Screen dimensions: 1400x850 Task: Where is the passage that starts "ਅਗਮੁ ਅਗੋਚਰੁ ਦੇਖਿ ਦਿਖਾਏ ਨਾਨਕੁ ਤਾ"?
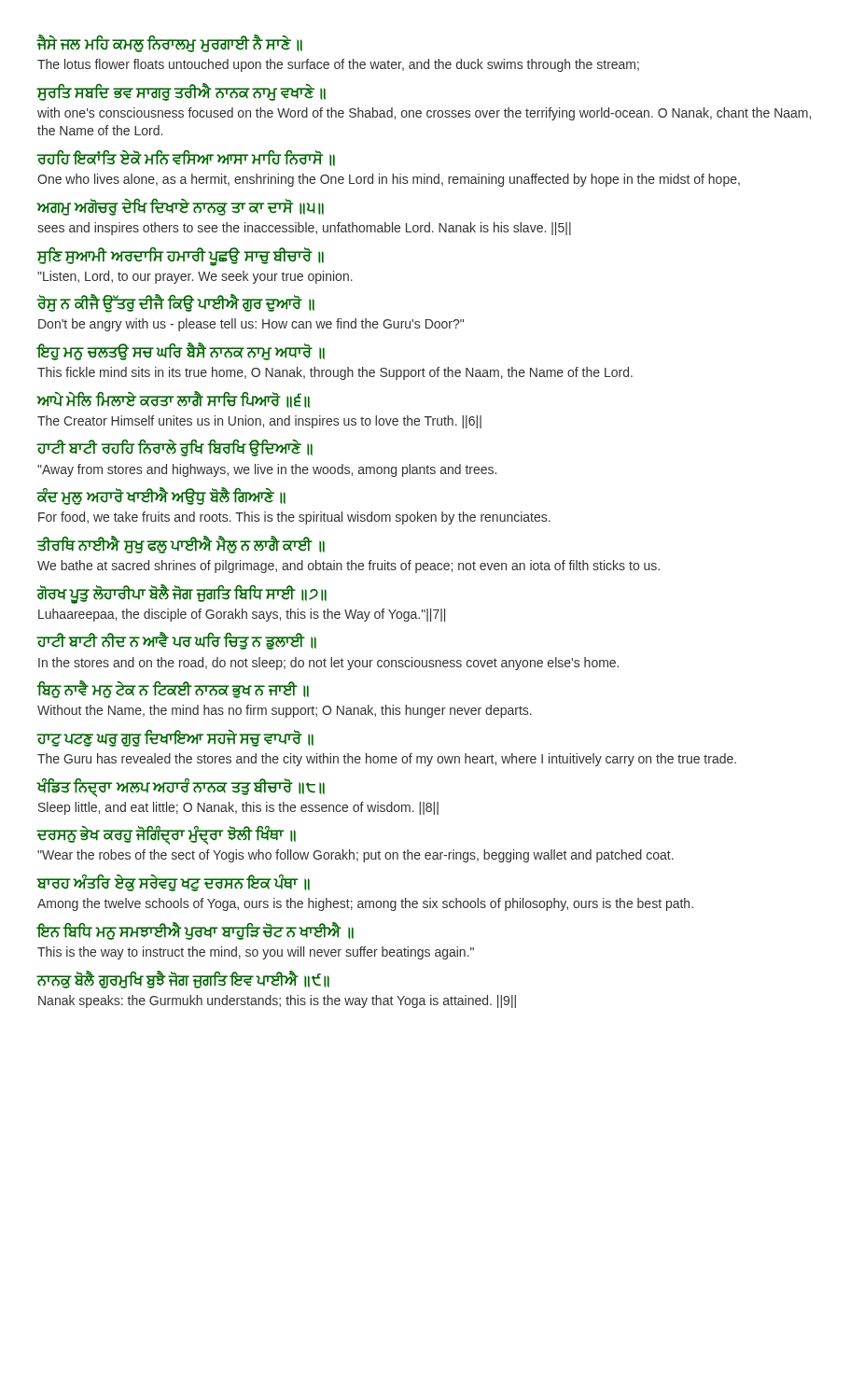click(425, 218)
